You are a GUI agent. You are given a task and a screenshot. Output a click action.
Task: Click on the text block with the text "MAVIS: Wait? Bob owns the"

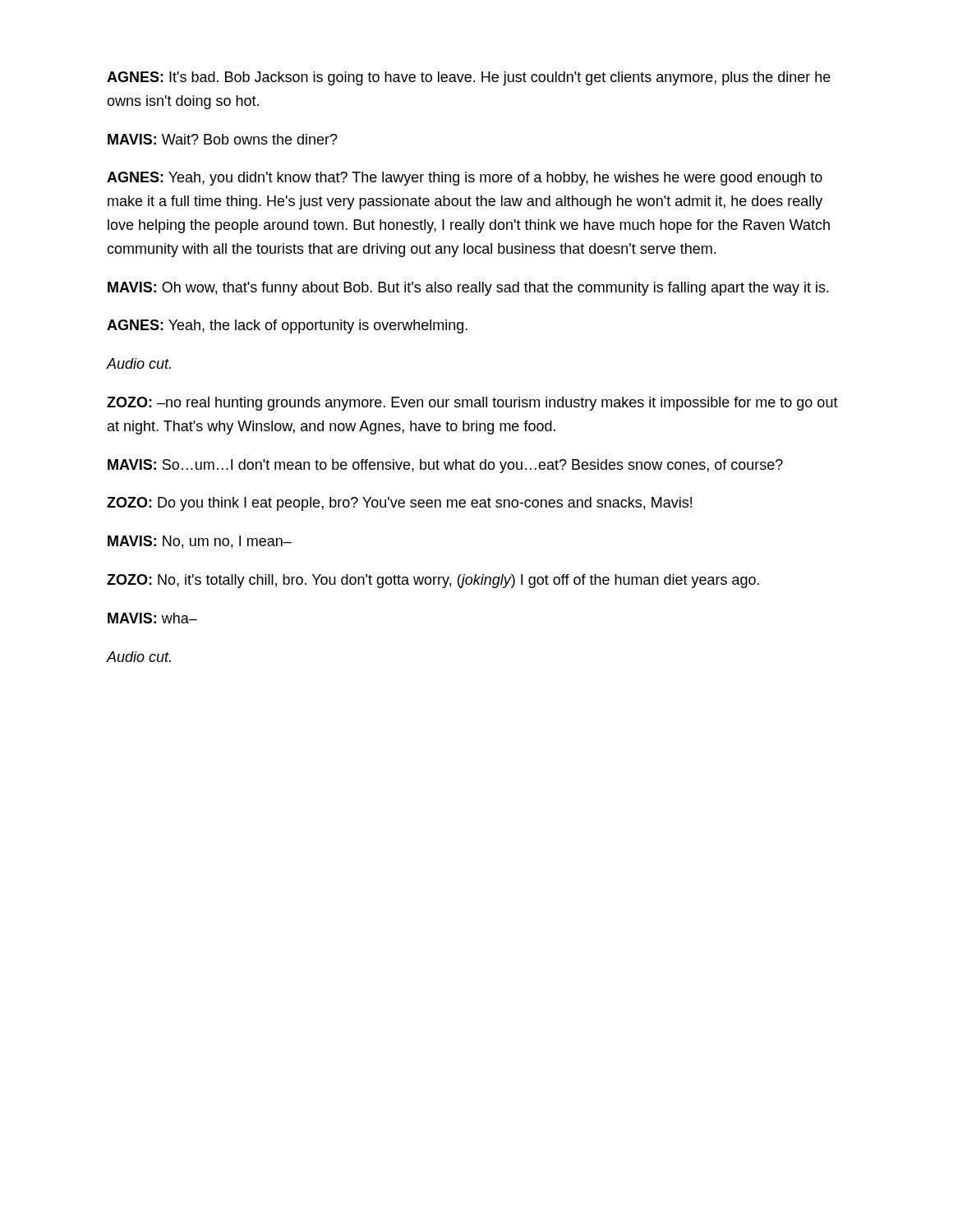click(x=222, y=139)
